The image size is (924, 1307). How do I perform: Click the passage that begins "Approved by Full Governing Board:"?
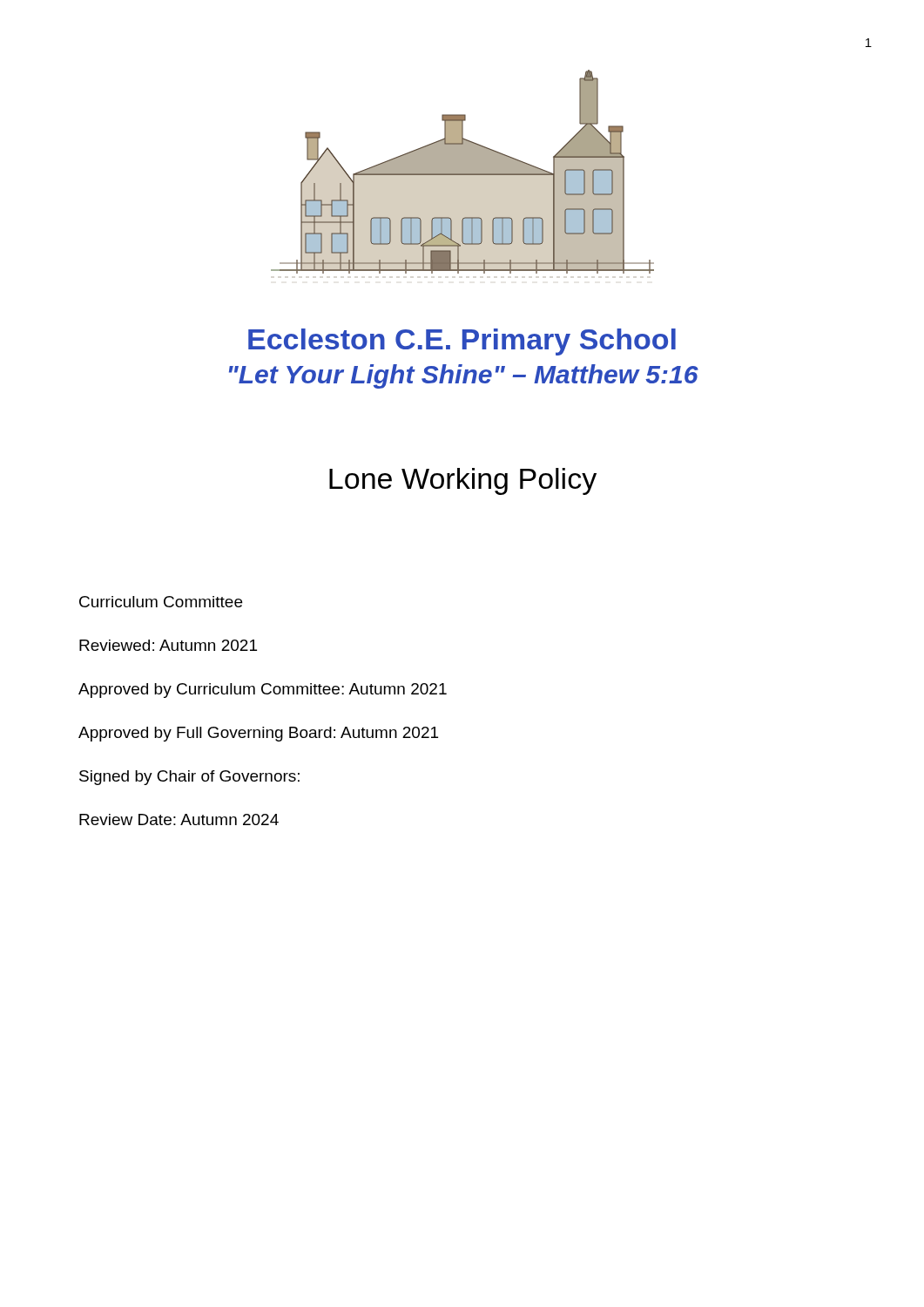tap(259, 732)
